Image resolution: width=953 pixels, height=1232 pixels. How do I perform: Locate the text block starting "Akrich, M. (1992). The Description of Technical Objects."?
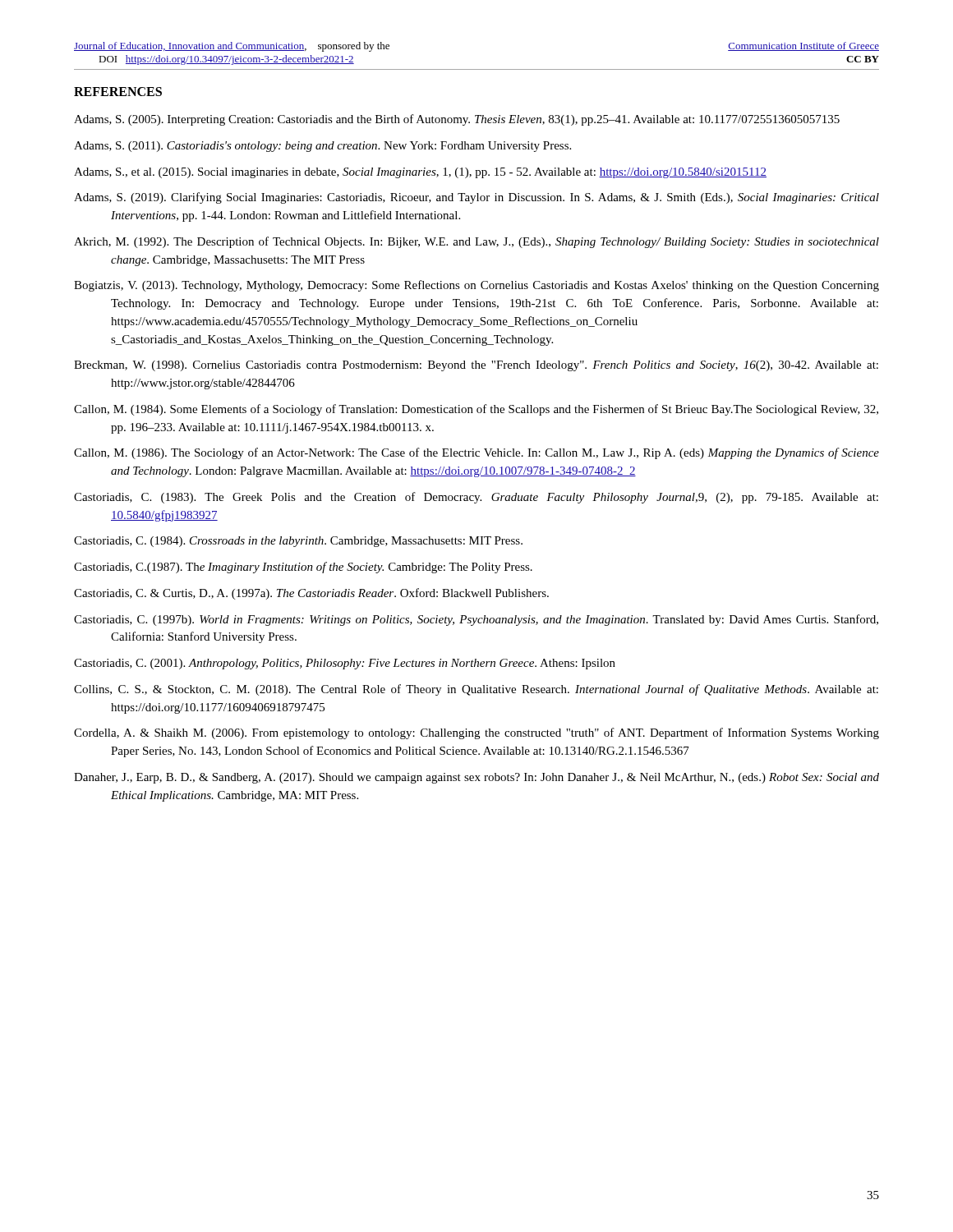476,250
